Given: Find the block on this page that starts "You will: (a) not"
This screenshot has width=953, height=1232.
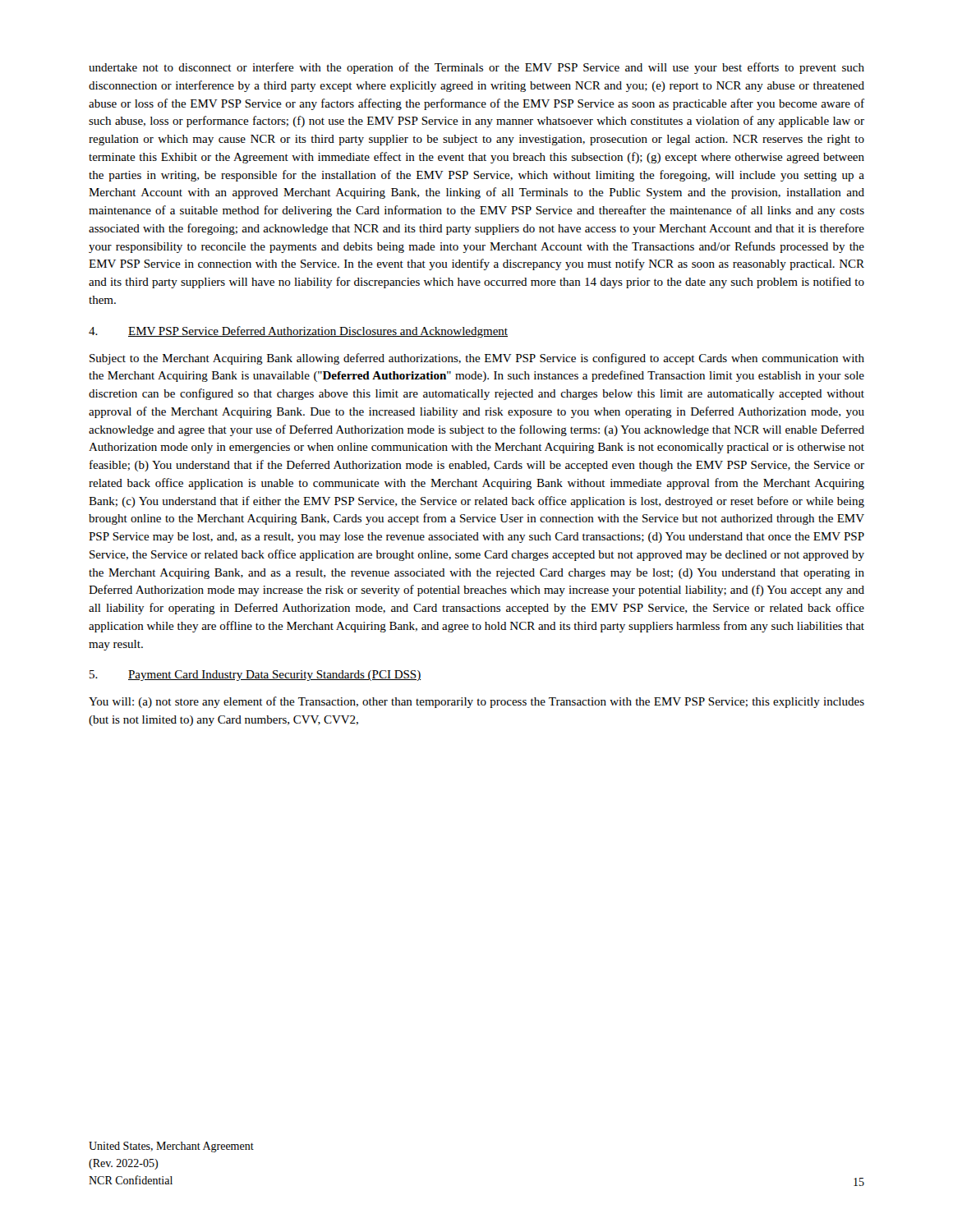Looking at the screenshot, I should [x=476, y=711].
